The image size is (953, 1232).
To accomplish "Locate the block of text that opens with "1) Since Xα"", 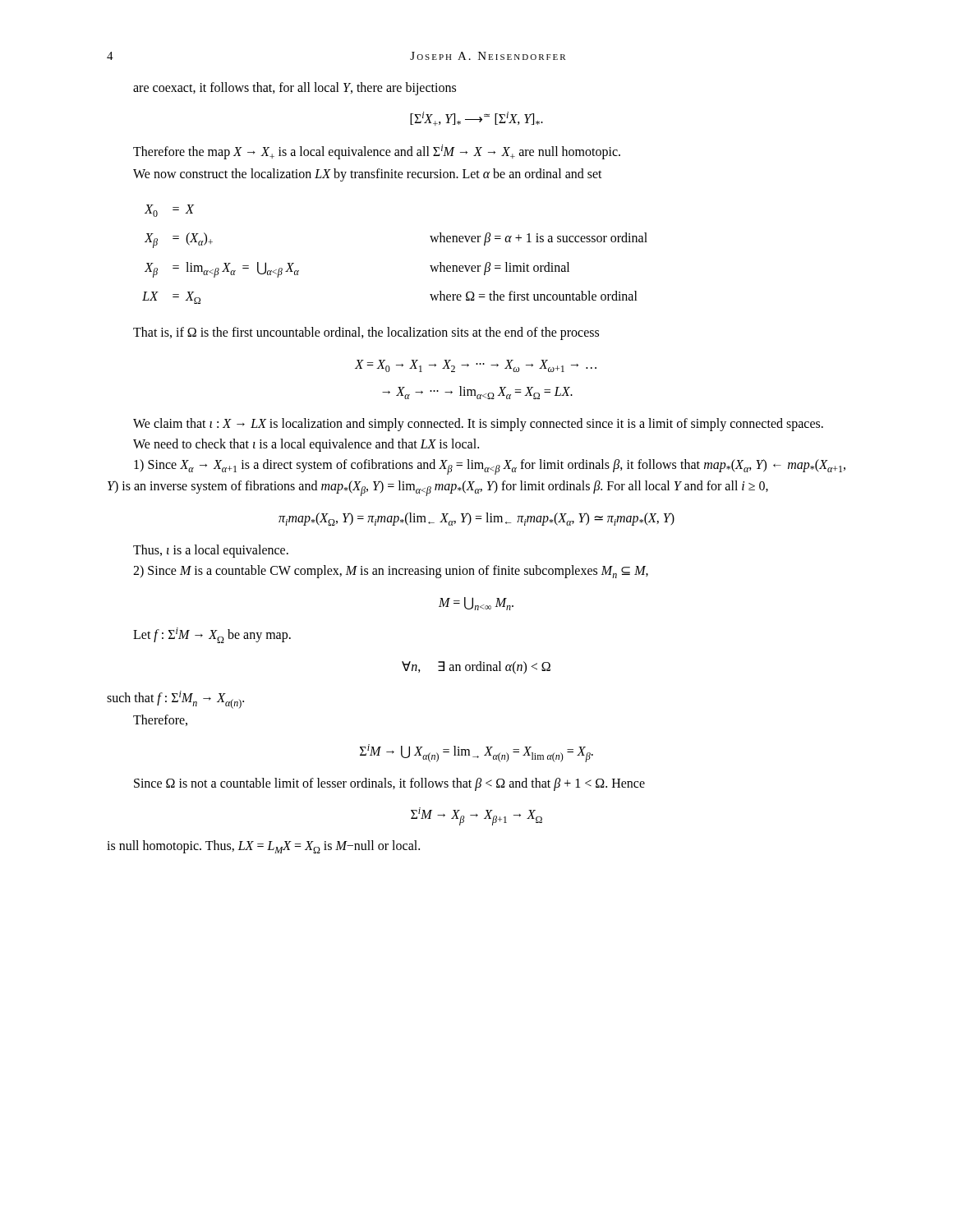I will point(476,477).
